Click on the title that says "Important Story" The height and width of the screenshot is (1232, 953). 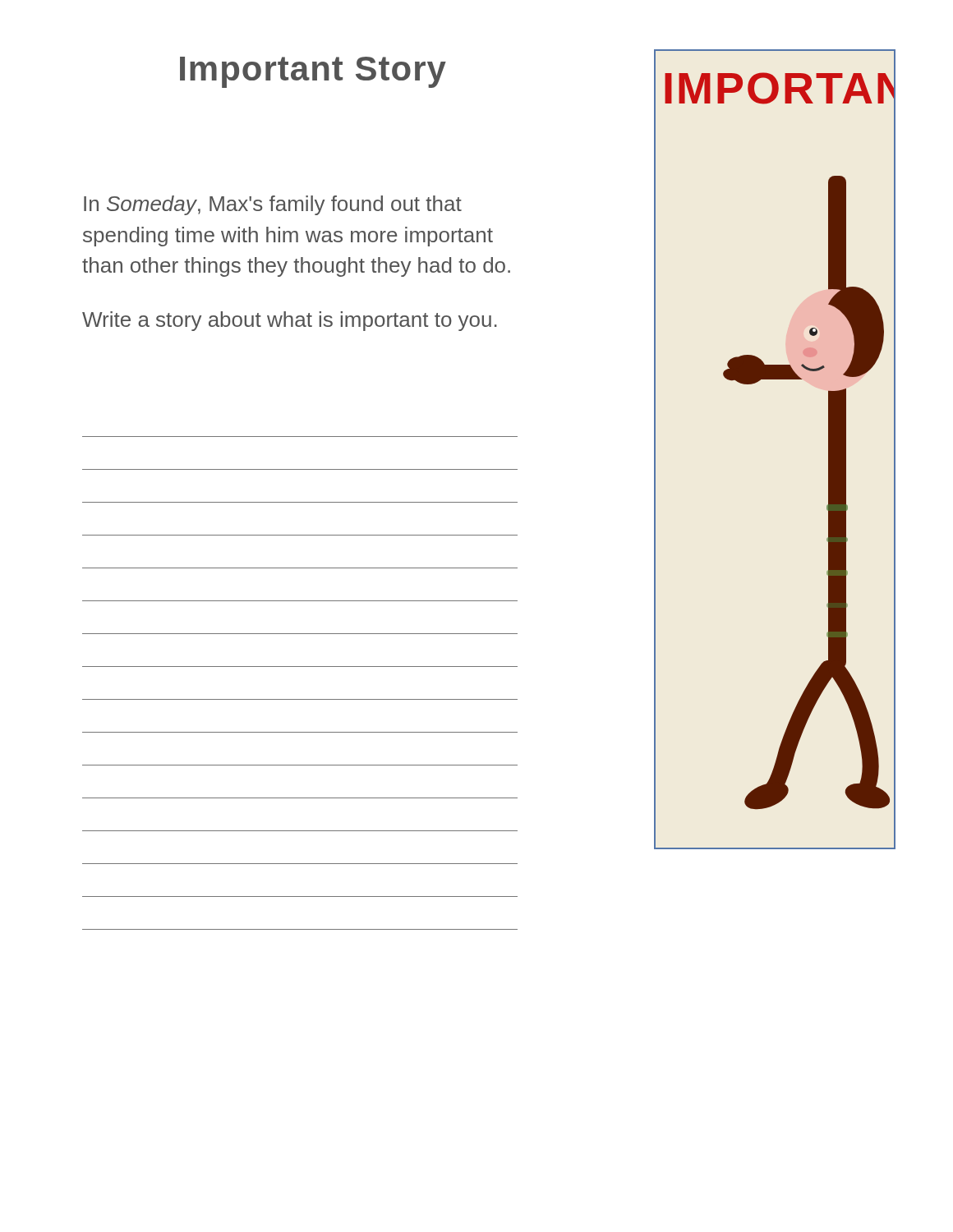312,69
